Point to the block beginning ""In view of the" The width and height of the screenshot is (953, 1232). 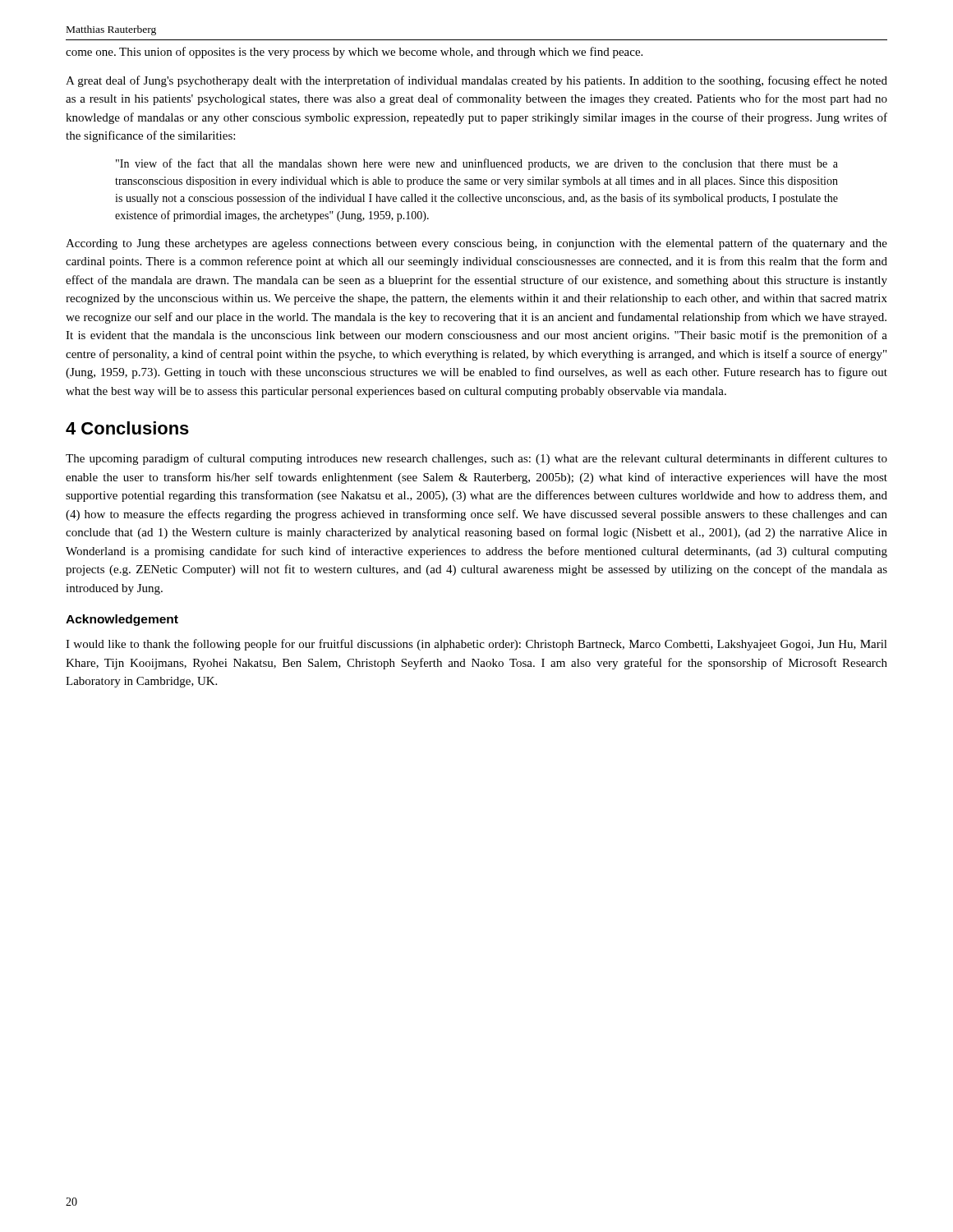(x=476, y=189)
